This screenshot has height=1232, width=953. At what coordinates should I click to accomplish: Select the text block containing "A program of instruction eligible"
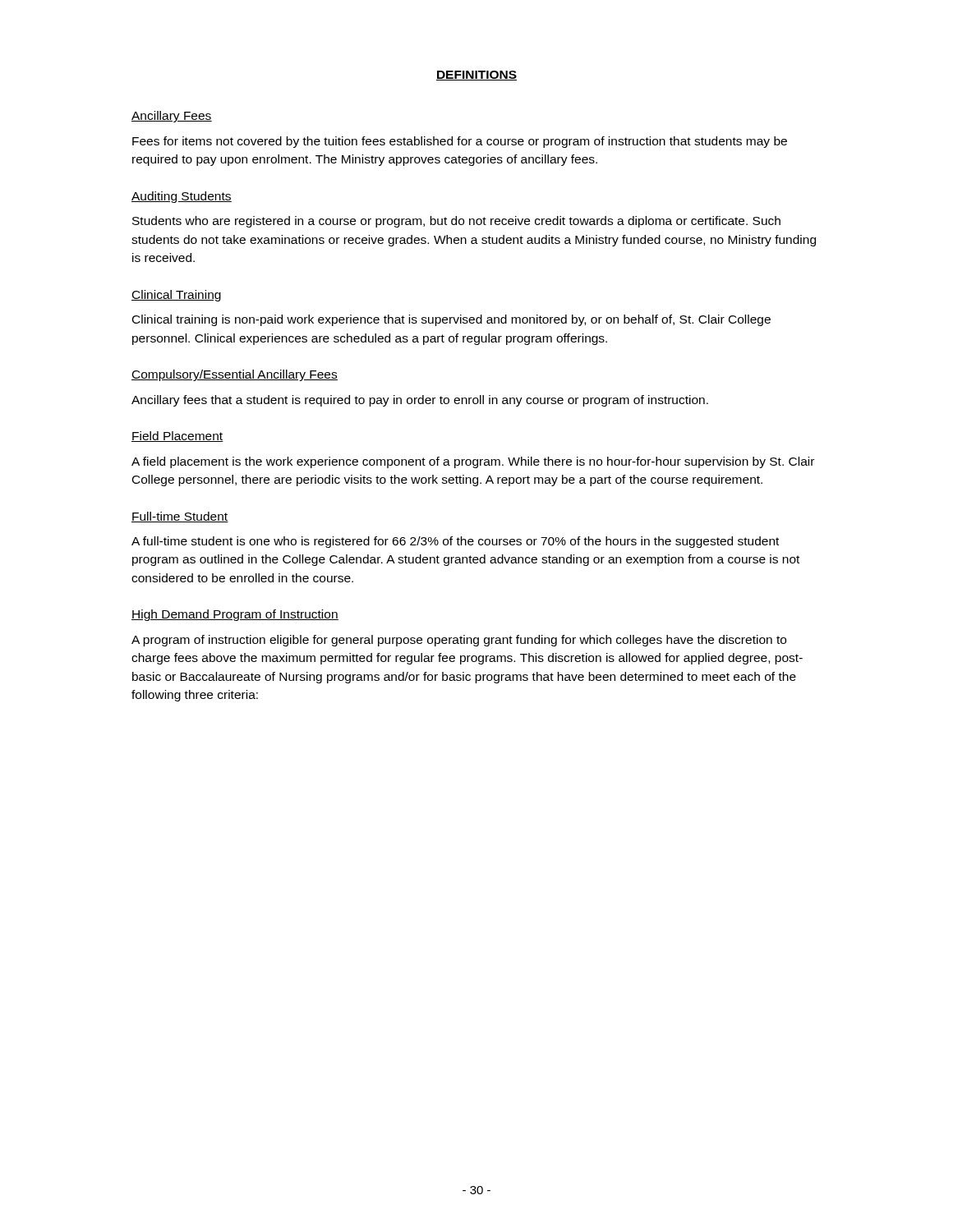coord(467,667)
